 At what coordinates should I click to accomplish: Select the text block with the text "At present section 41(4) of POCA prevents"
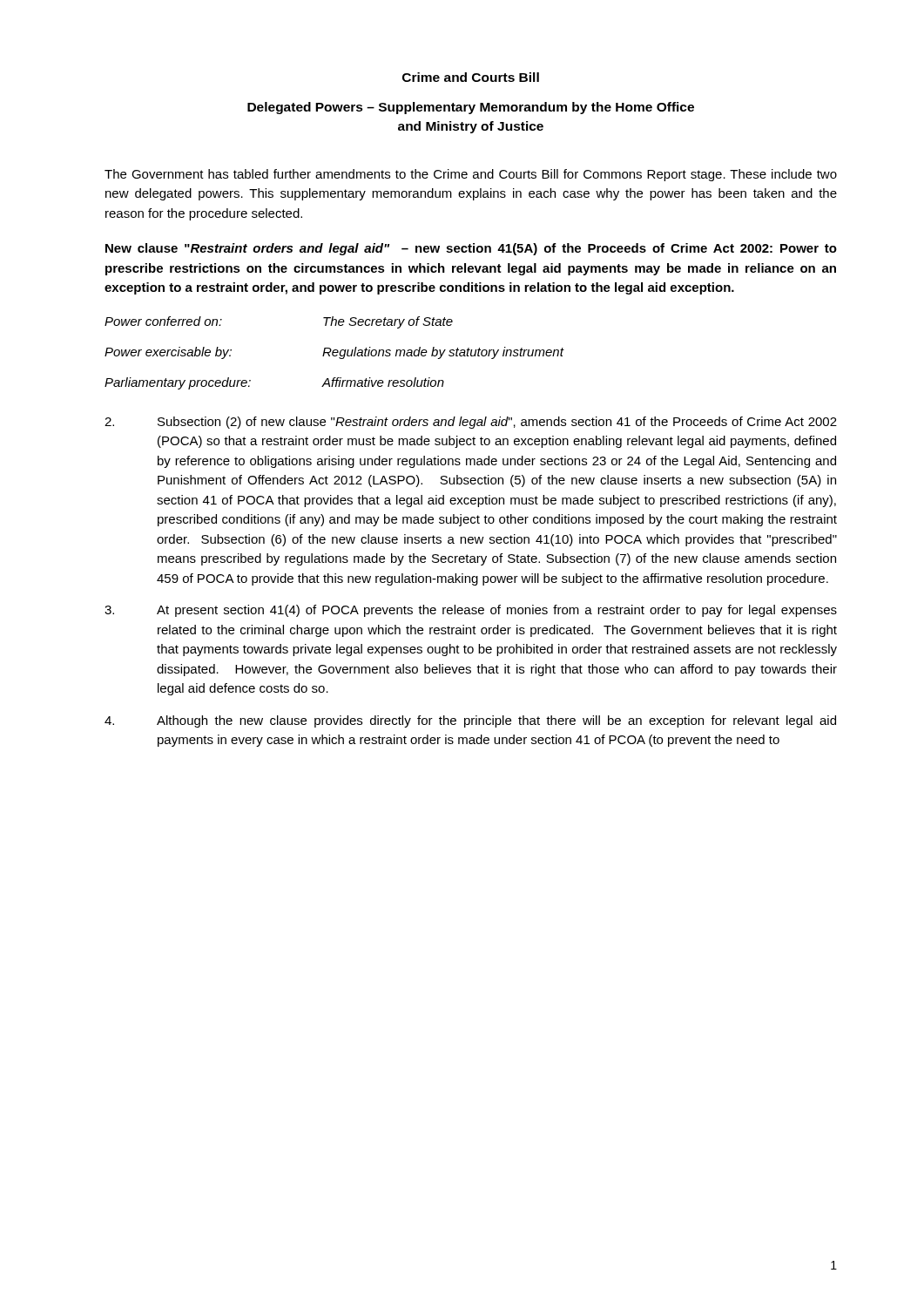coord(471,650)
